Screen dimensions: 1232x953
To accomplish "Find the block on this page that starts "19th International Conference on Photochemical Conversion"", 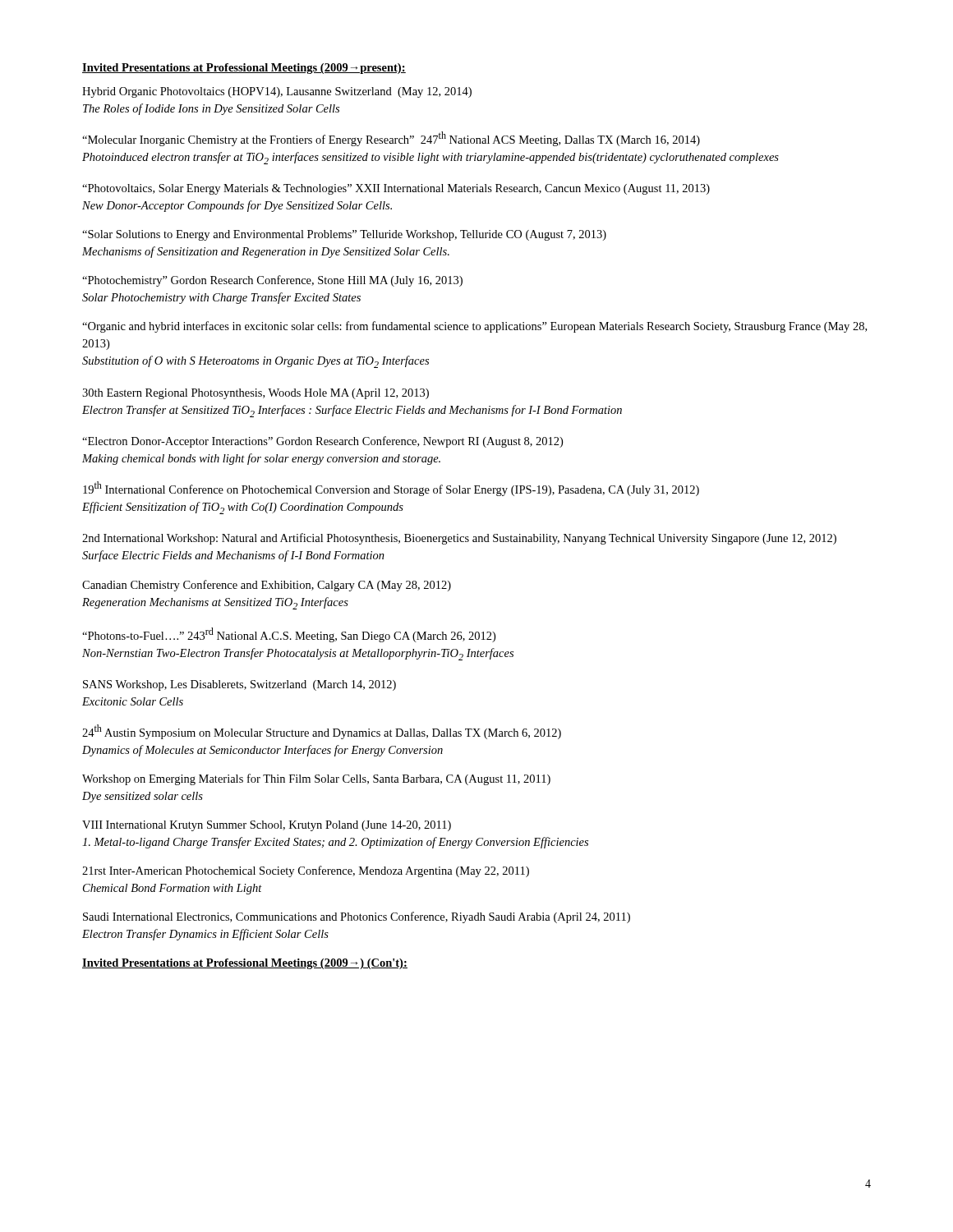I will tap(476, 499).
